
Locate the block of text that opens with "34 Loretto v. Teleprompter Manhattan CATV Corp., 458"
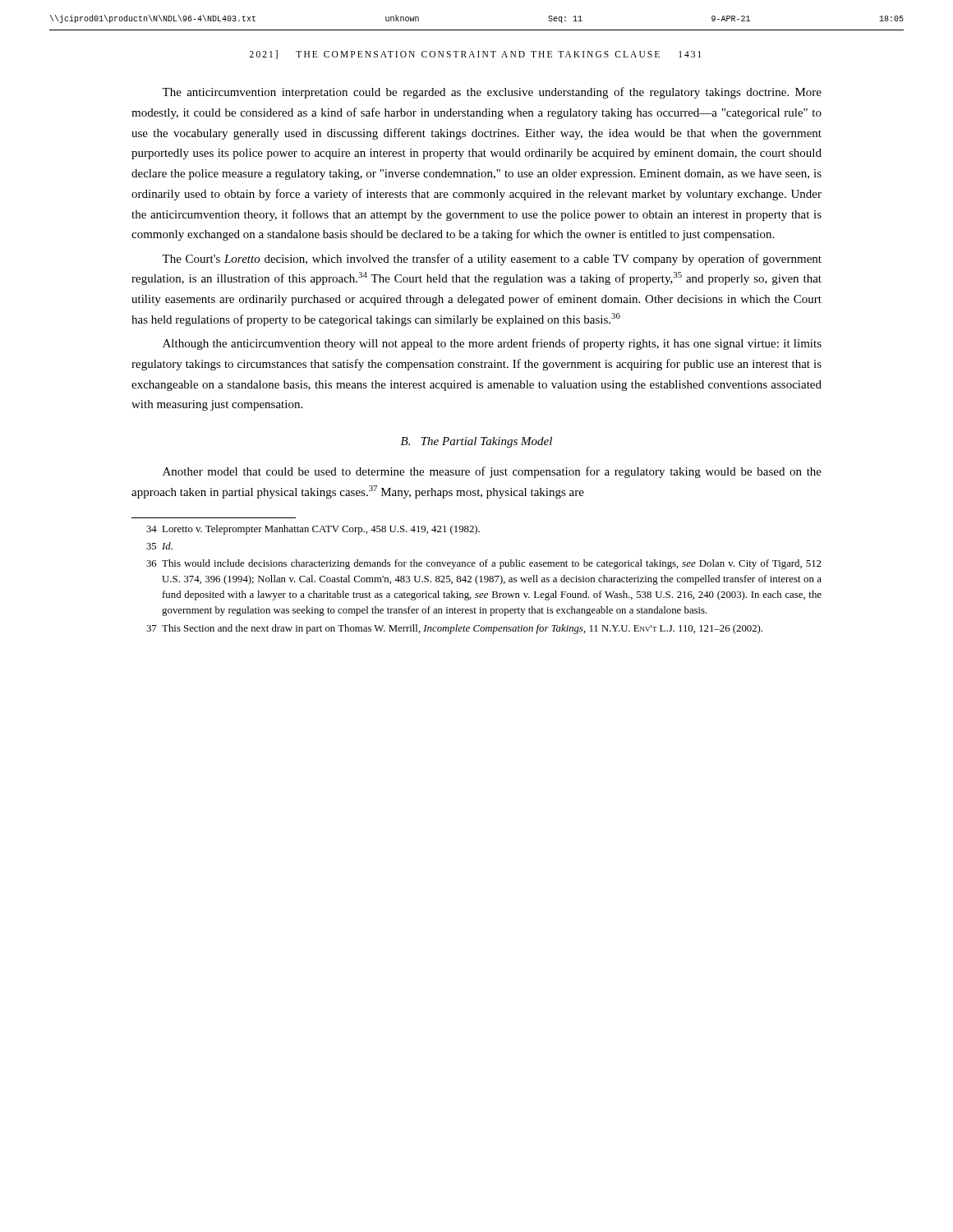pyautogui.click(x=476, y=529)
